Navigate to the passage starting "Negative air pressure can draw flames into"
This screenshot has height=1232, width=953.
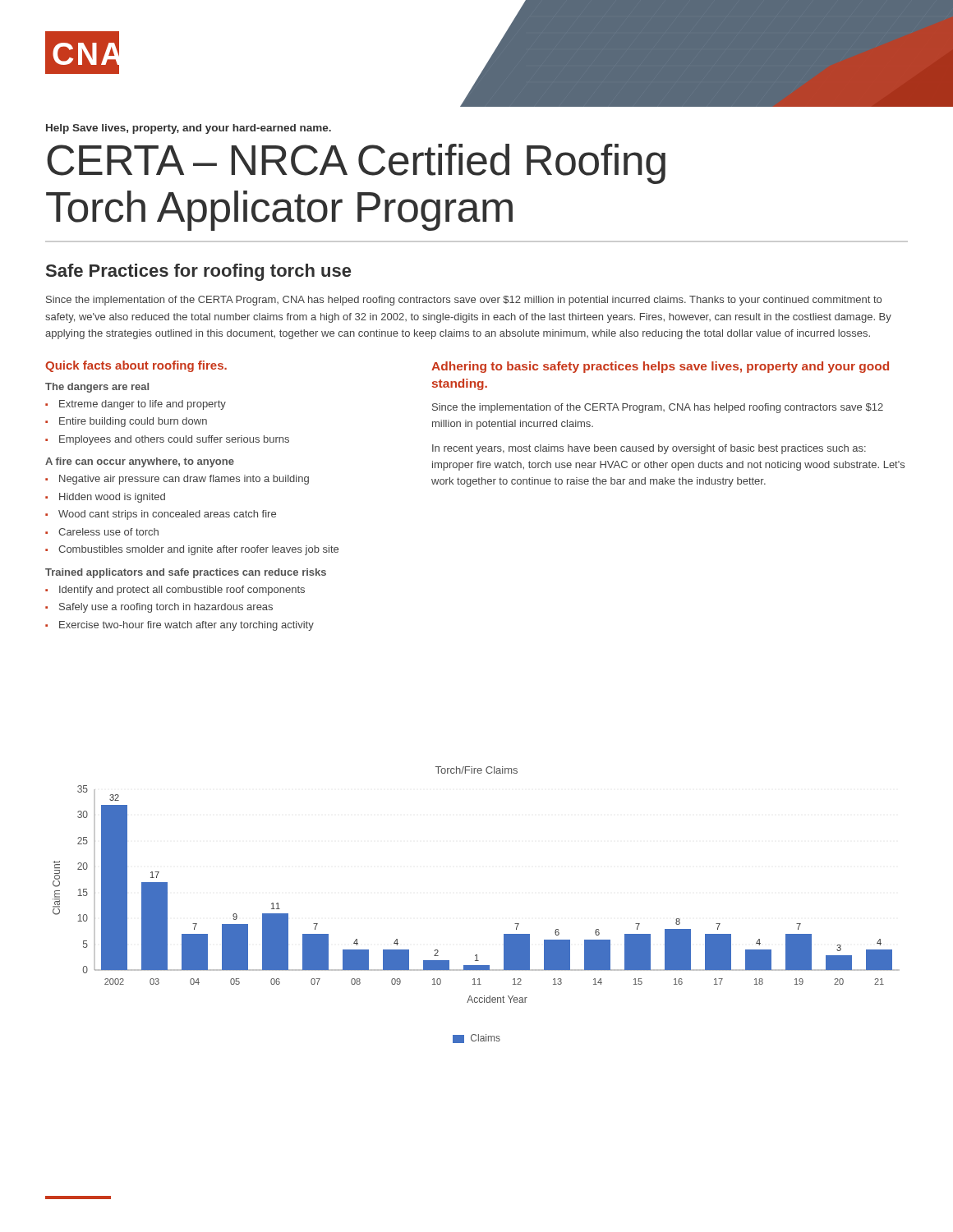tap(184, 479)
